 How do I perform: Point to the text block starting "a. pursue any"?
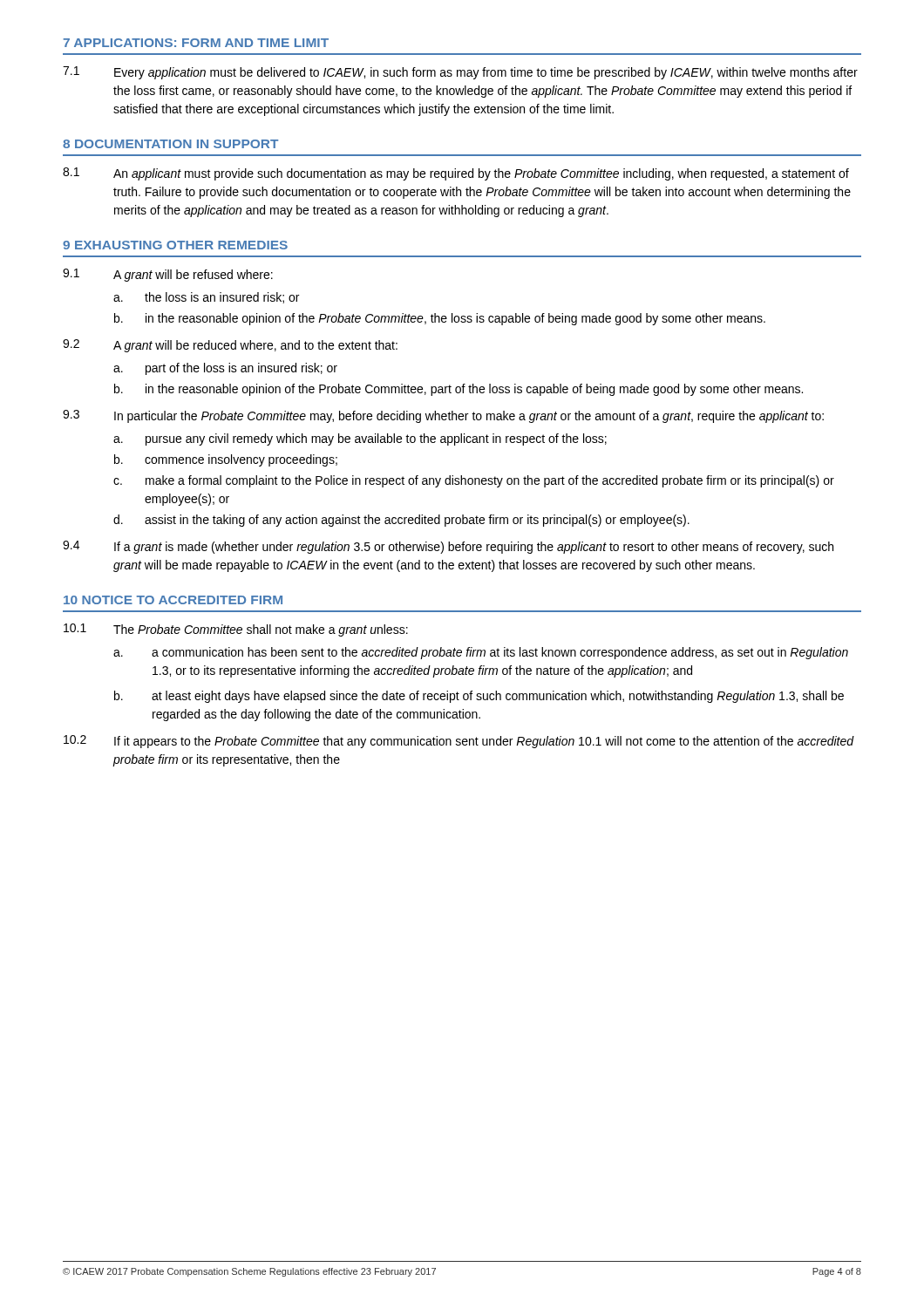[x=487, y=439]
